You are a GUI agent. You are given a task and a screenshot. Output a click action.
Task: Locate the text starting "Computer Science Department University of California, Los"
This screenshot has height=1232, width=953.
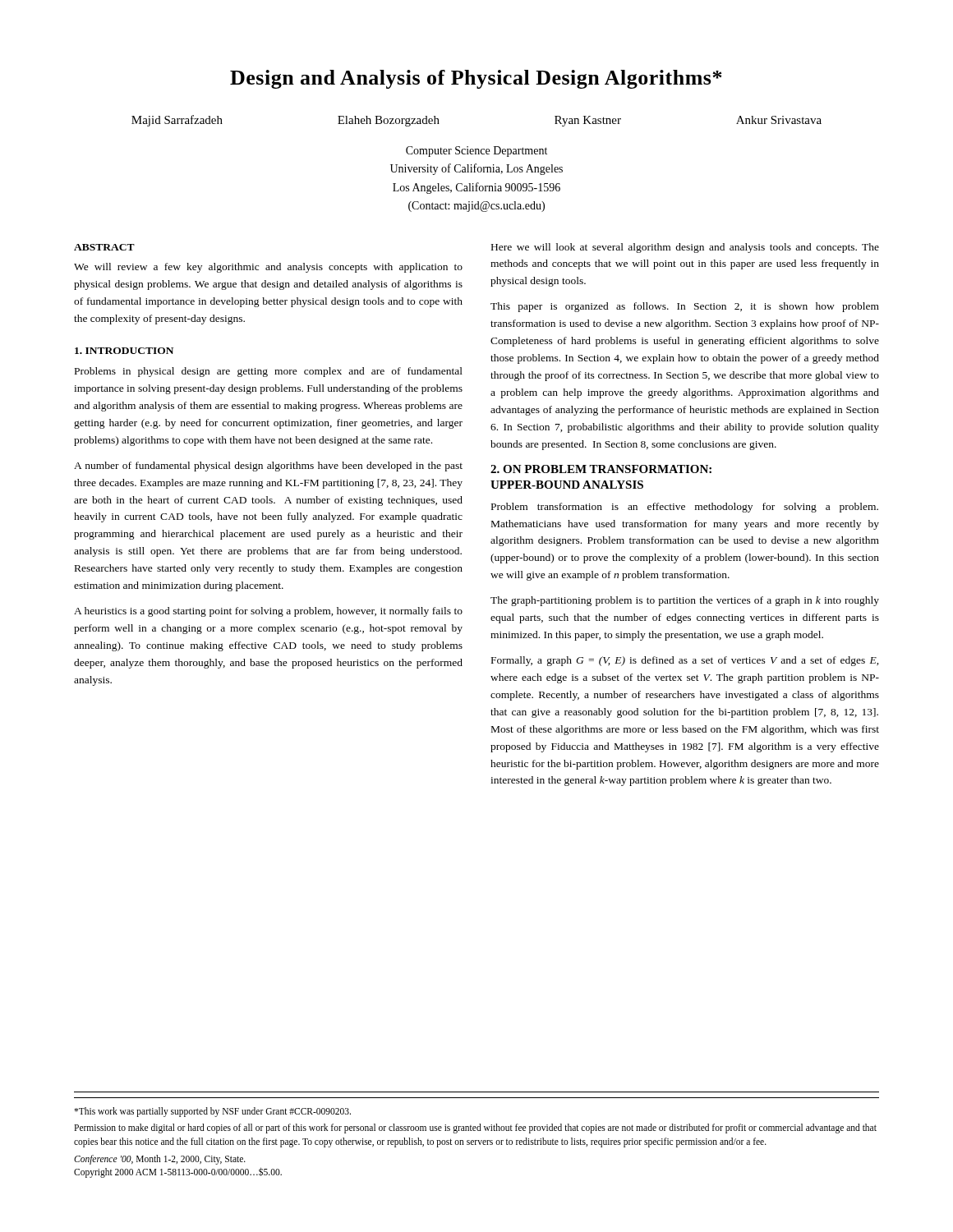tap(476, 178)
